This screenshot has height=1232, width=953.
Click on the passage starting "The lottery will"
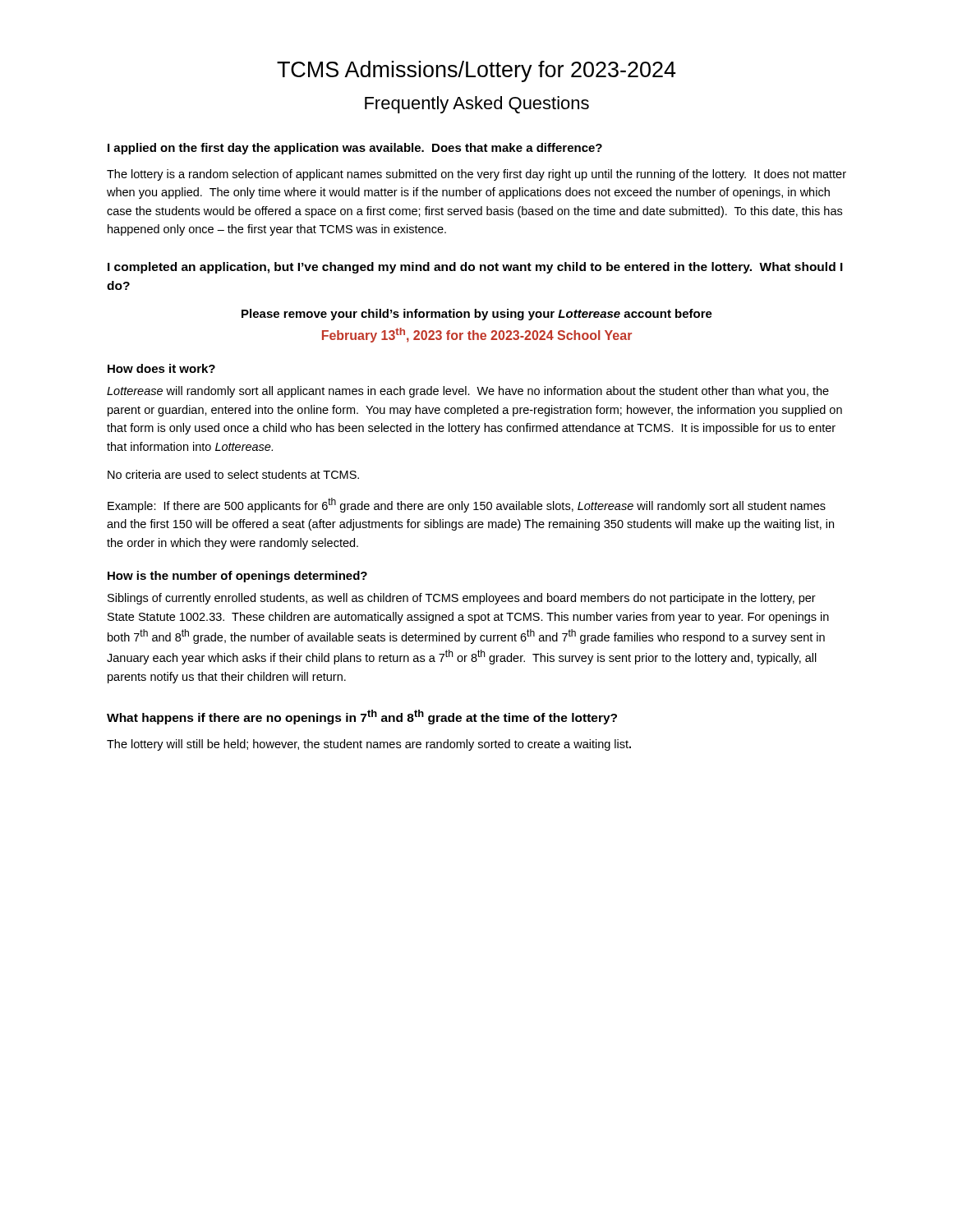coord(369,744)
